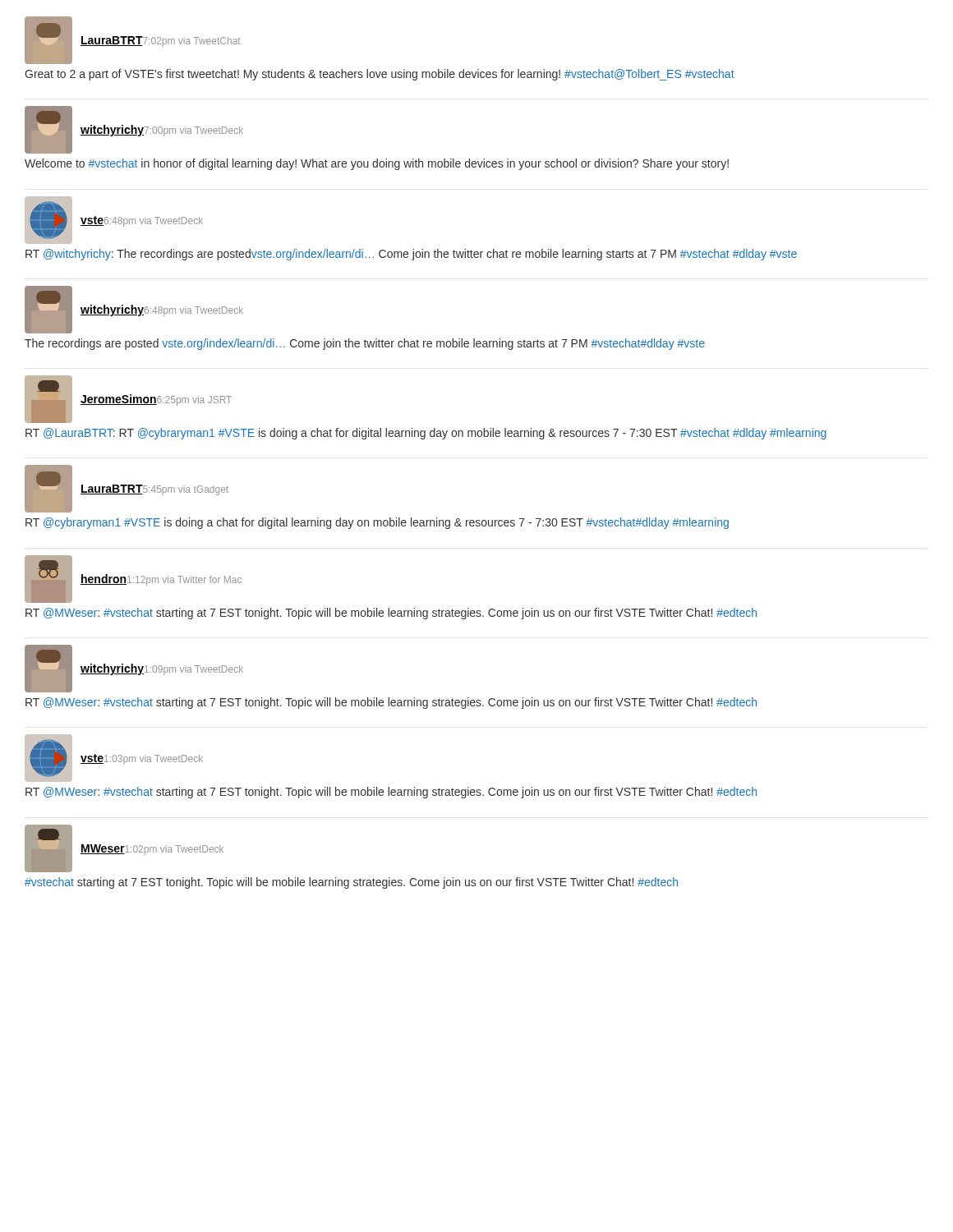The width and height of the screenshot is (953, 1232).
Task: Locate the block of text that opens with "hendron1:12pm via Twitter for Mac"
Action: click(x=133, y=579)
